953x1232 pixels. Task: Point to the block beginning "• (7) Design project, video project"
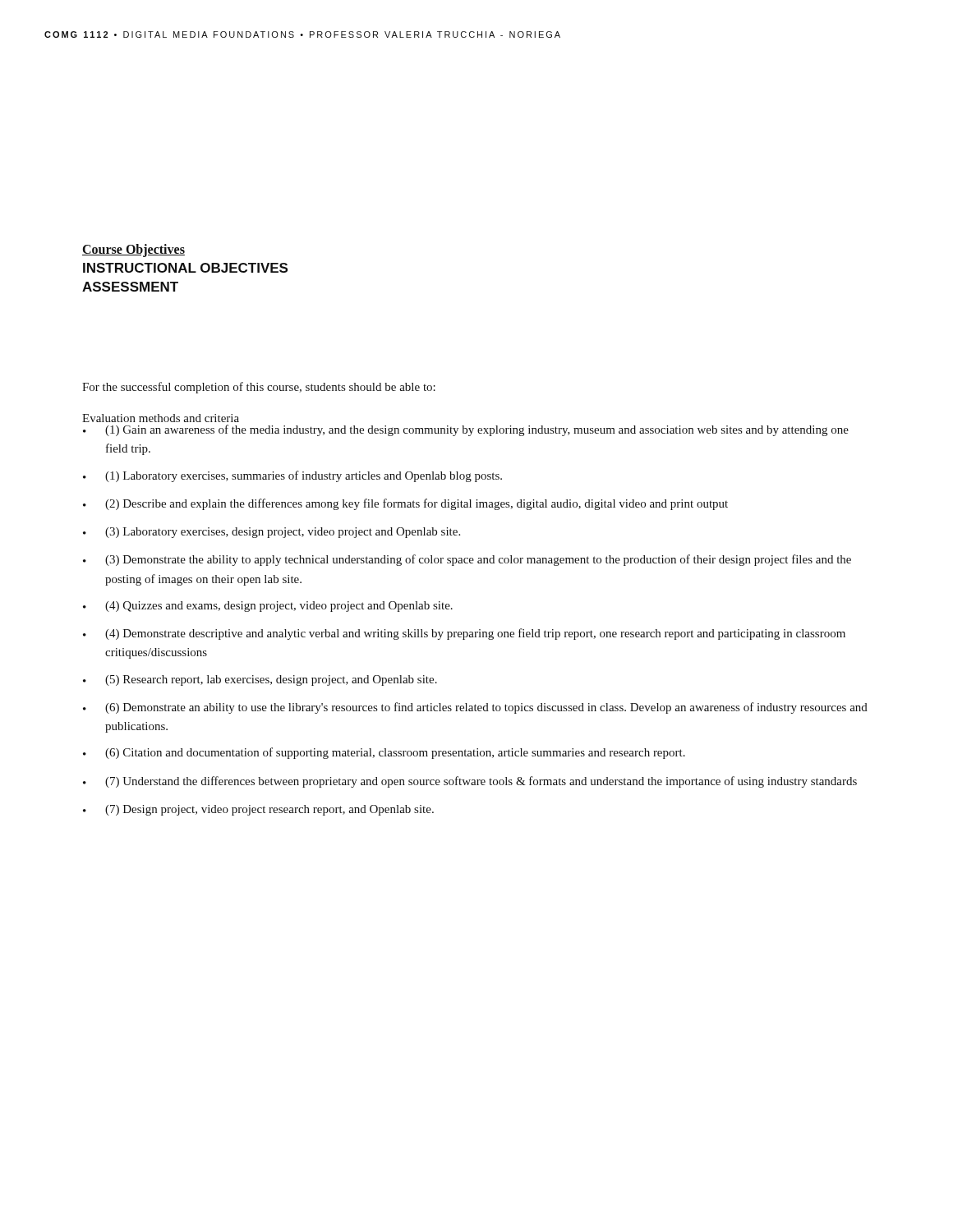[258, 810]
